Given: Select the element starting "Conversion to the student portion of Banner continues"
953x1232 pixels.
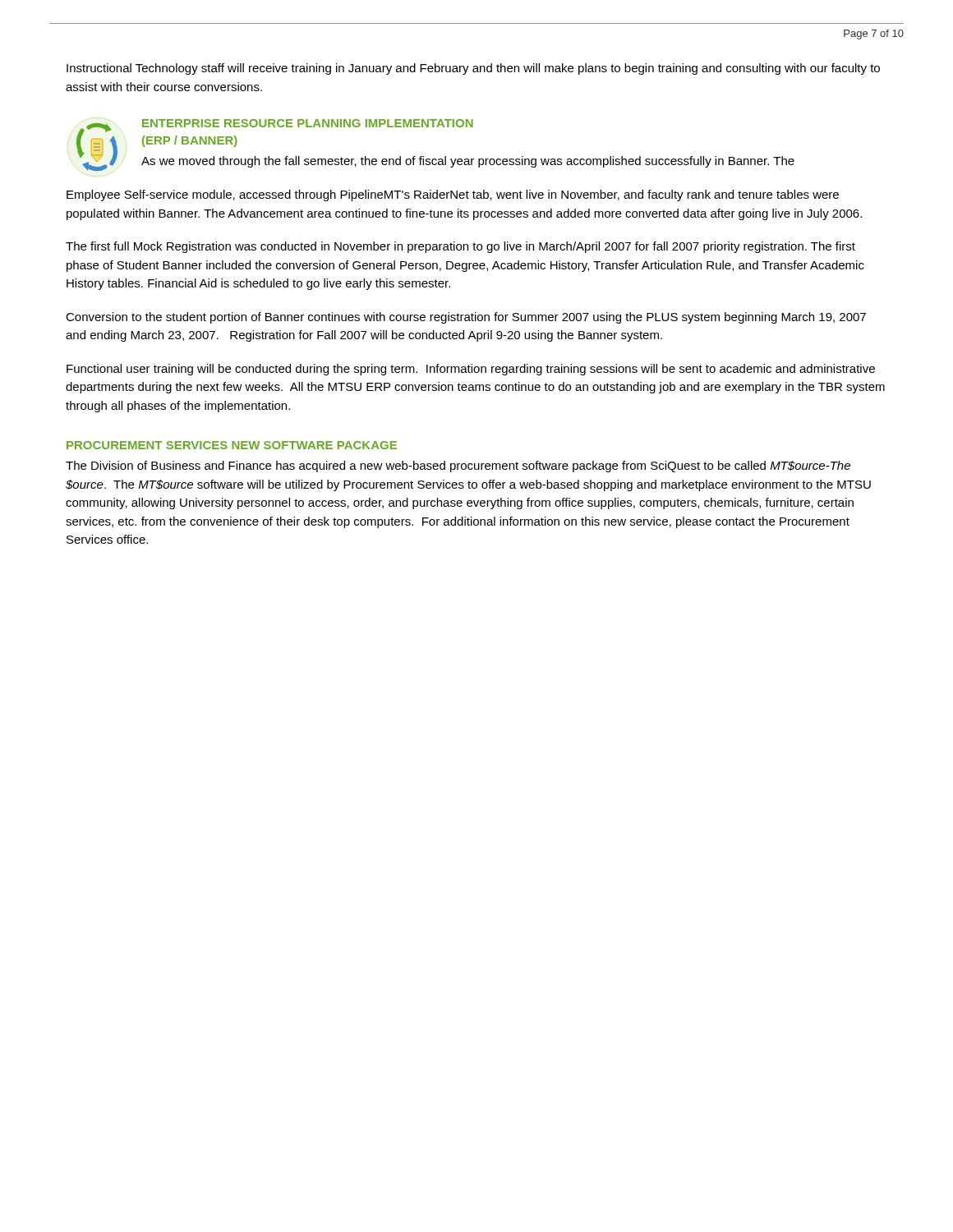Looking at the screenshot, I should click(466, 325).
